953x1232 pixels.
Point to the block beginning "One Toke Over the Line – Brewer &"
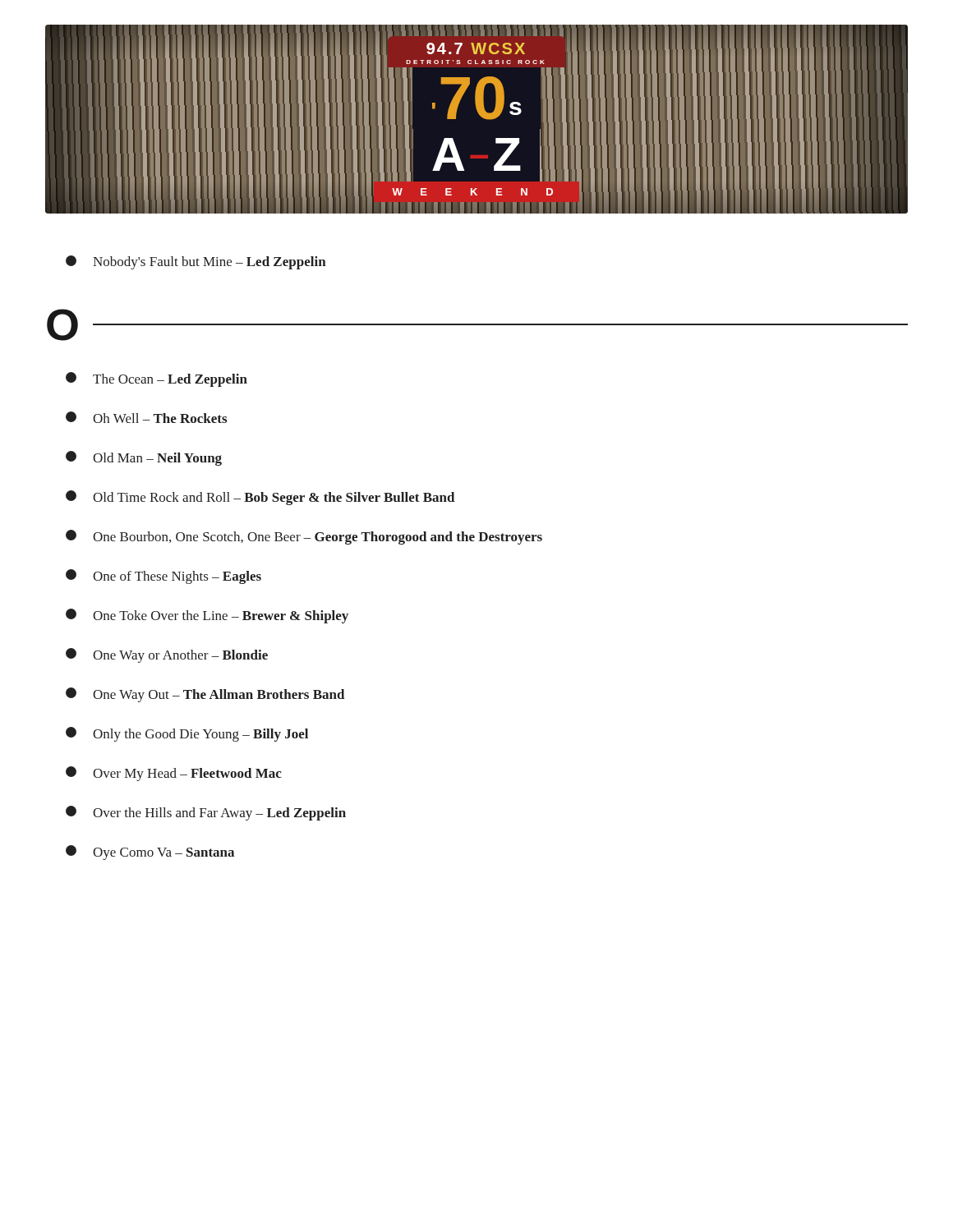coord(207,616)
